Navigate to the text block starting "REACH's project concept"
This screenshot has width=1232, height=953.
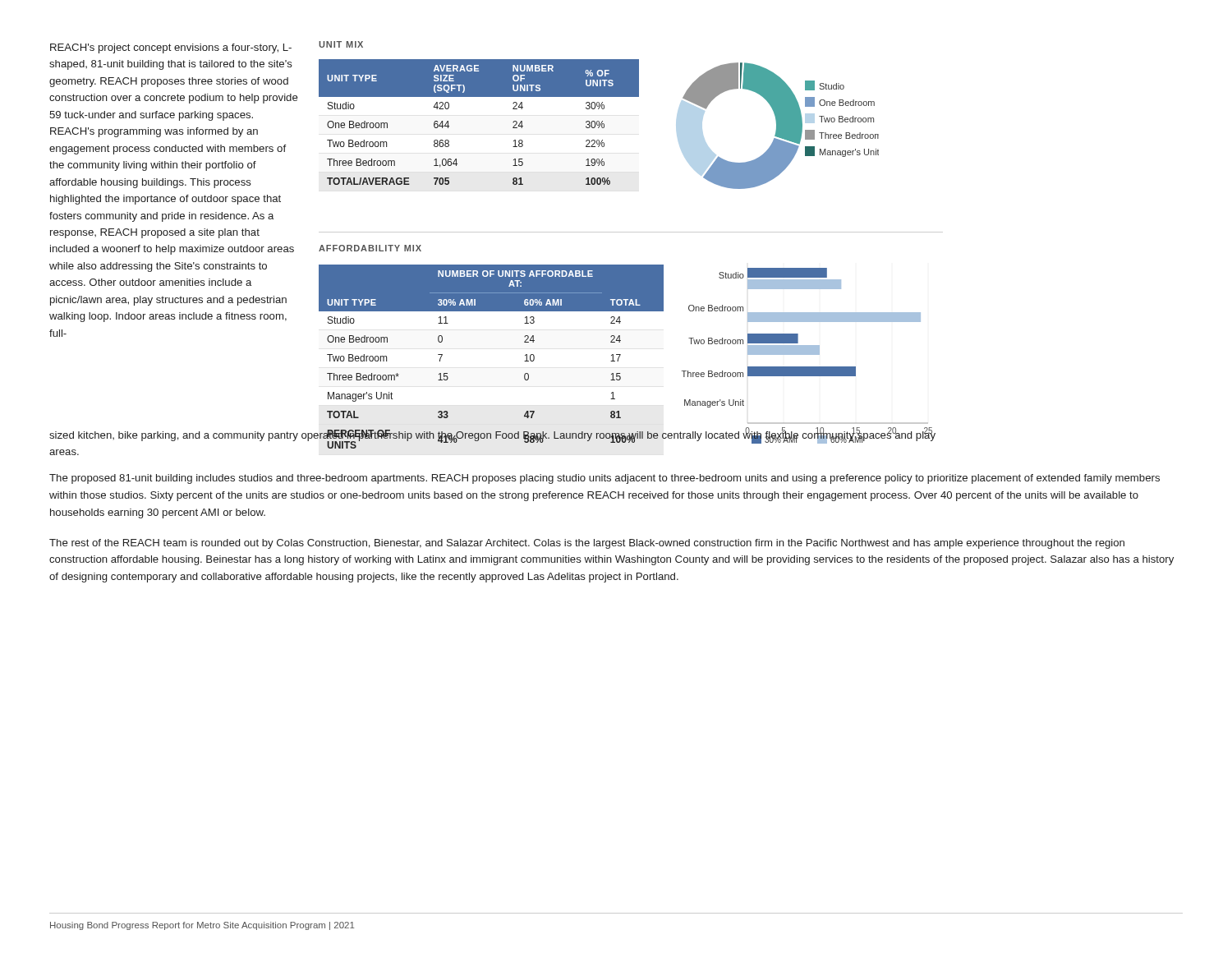tap(174, 190)
